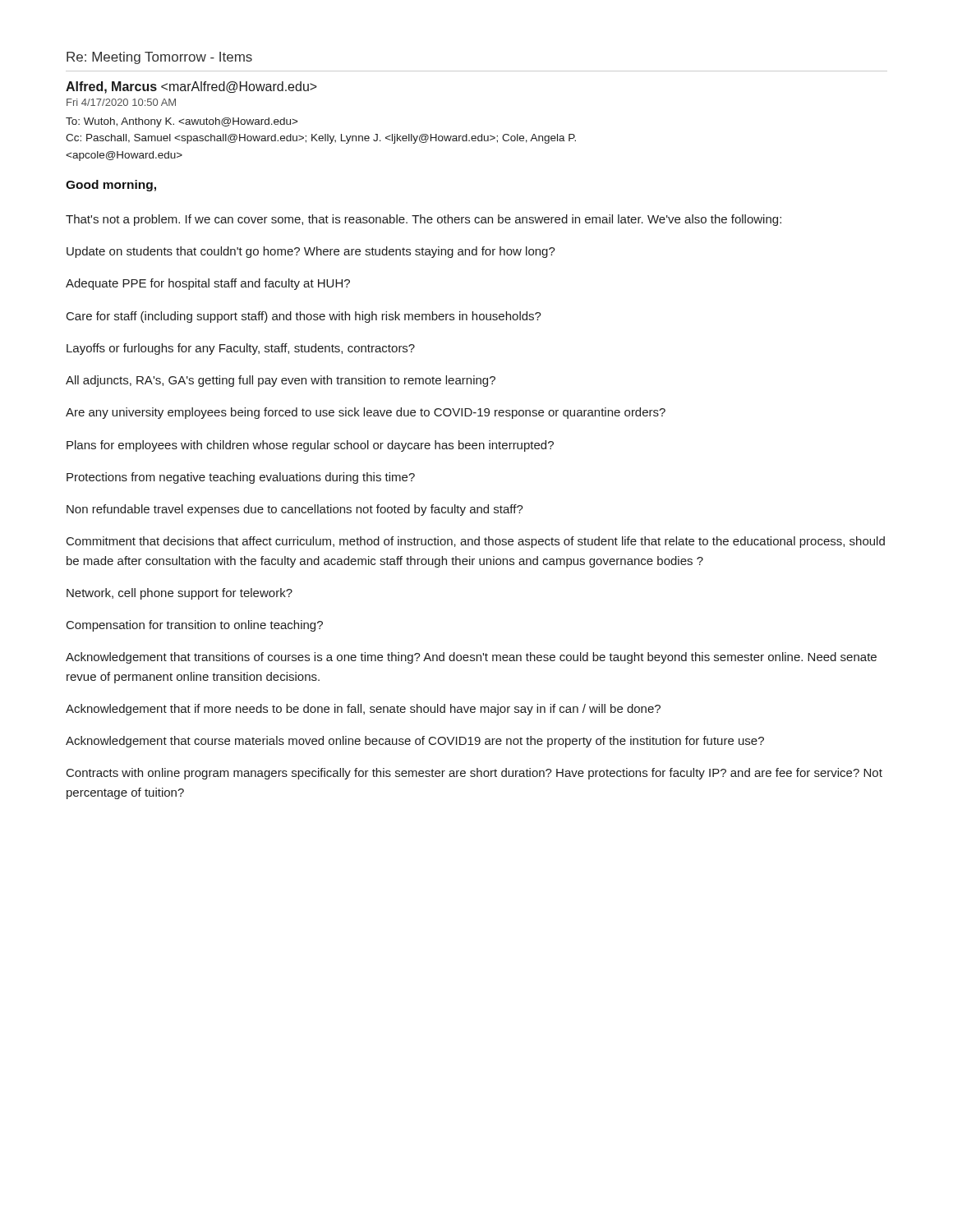The image size is (953, 1232).
Task: Find the text starting "Update on students that couldn't go"
Action: point(310,251)
